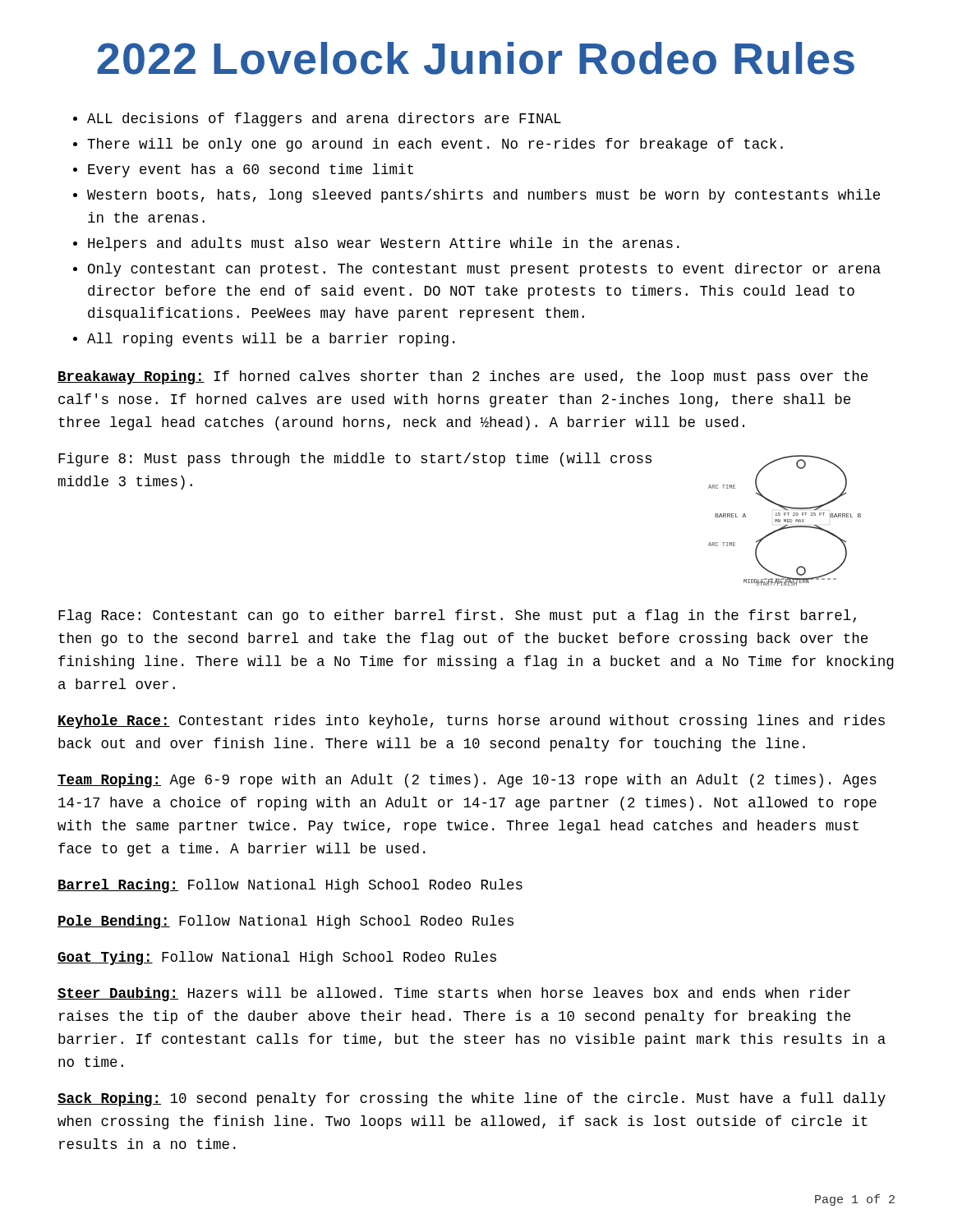Where is the passage that starts "Flag Race: Contestant can"?
This screenshot has width=953, height=1232.
476,651
